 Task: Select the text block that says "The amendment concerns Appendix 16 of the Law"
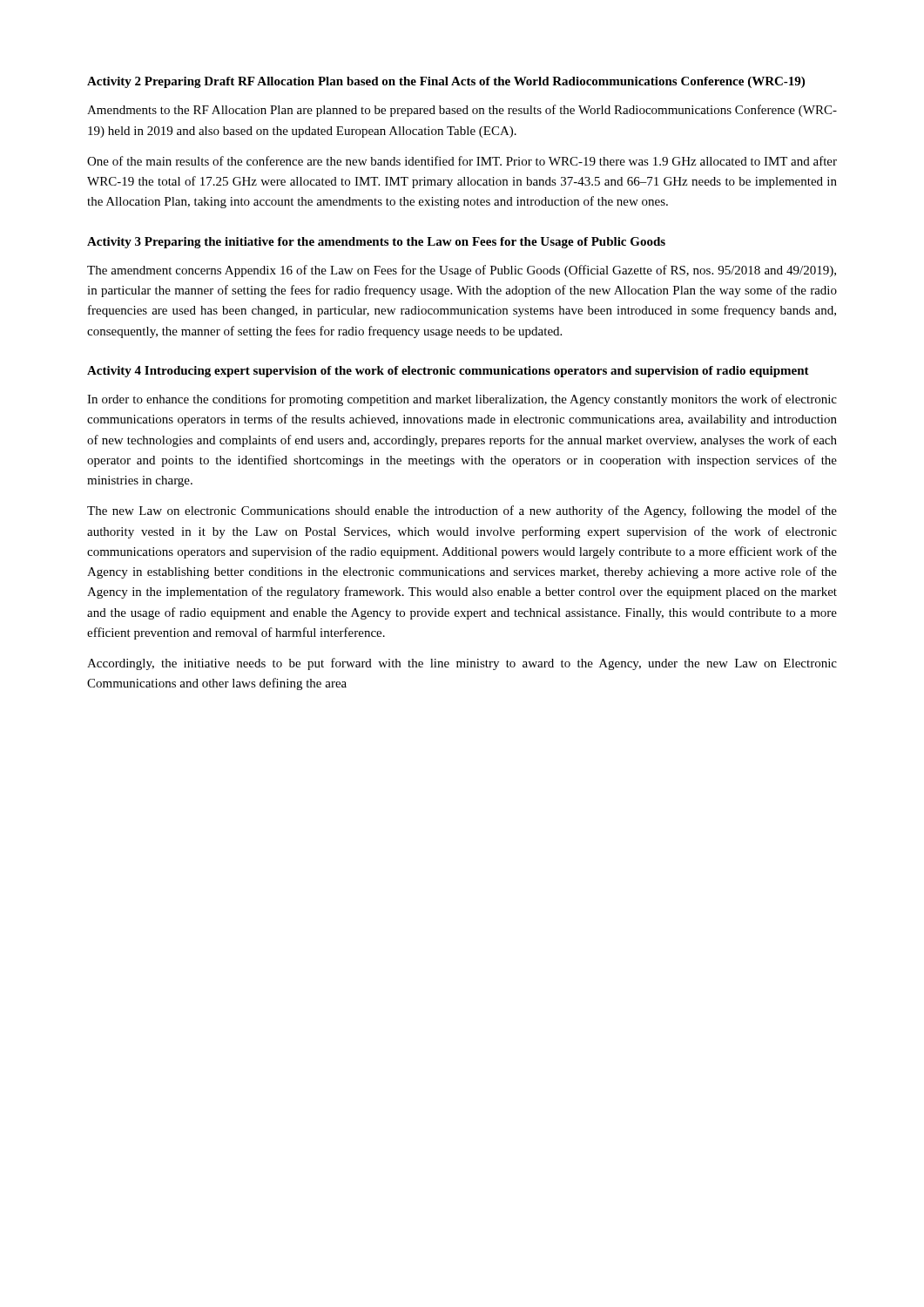tap(462, 300)
